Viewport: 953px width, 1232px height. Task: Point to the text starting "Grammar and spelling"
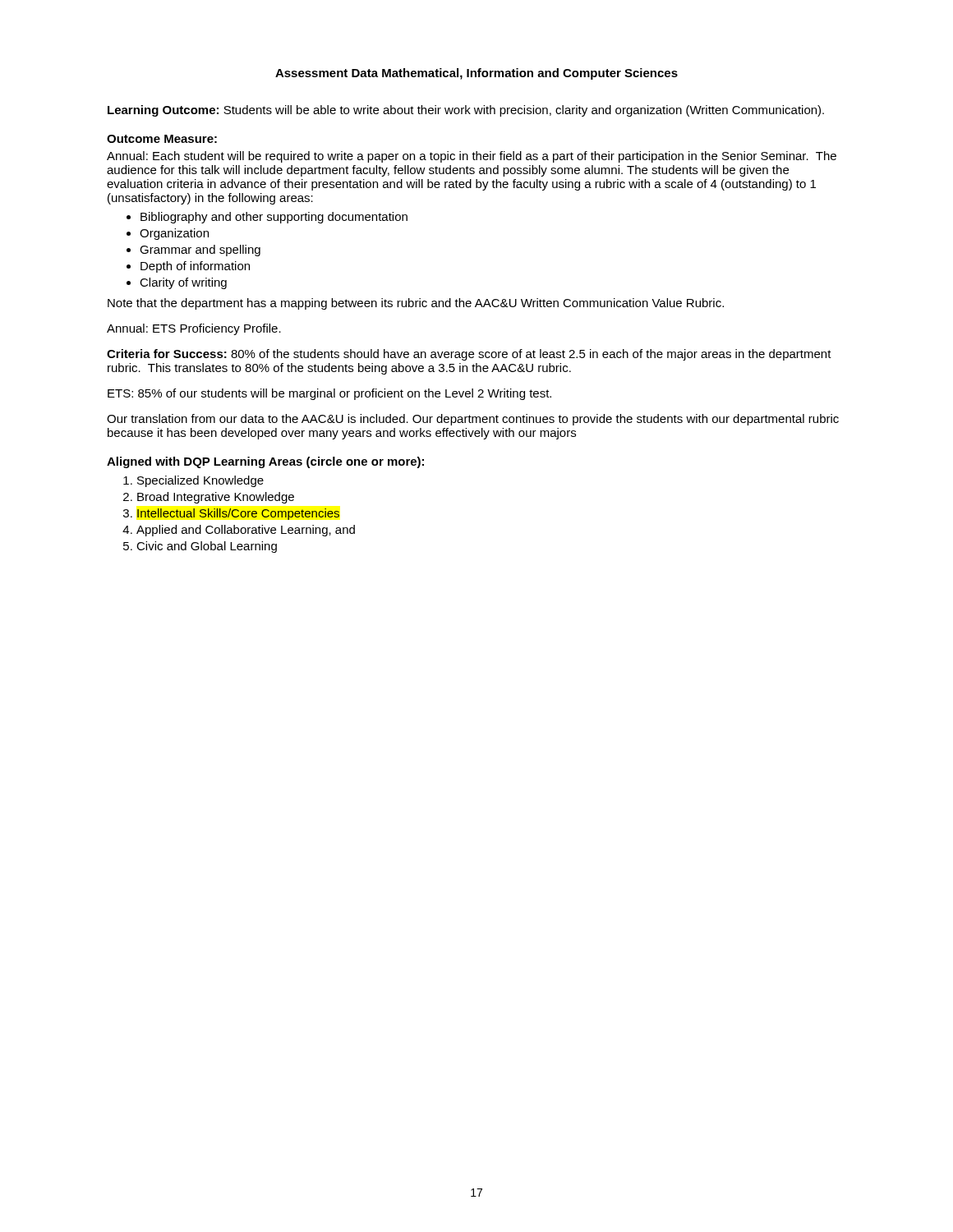pyautogui.click(x=200, y=249)
